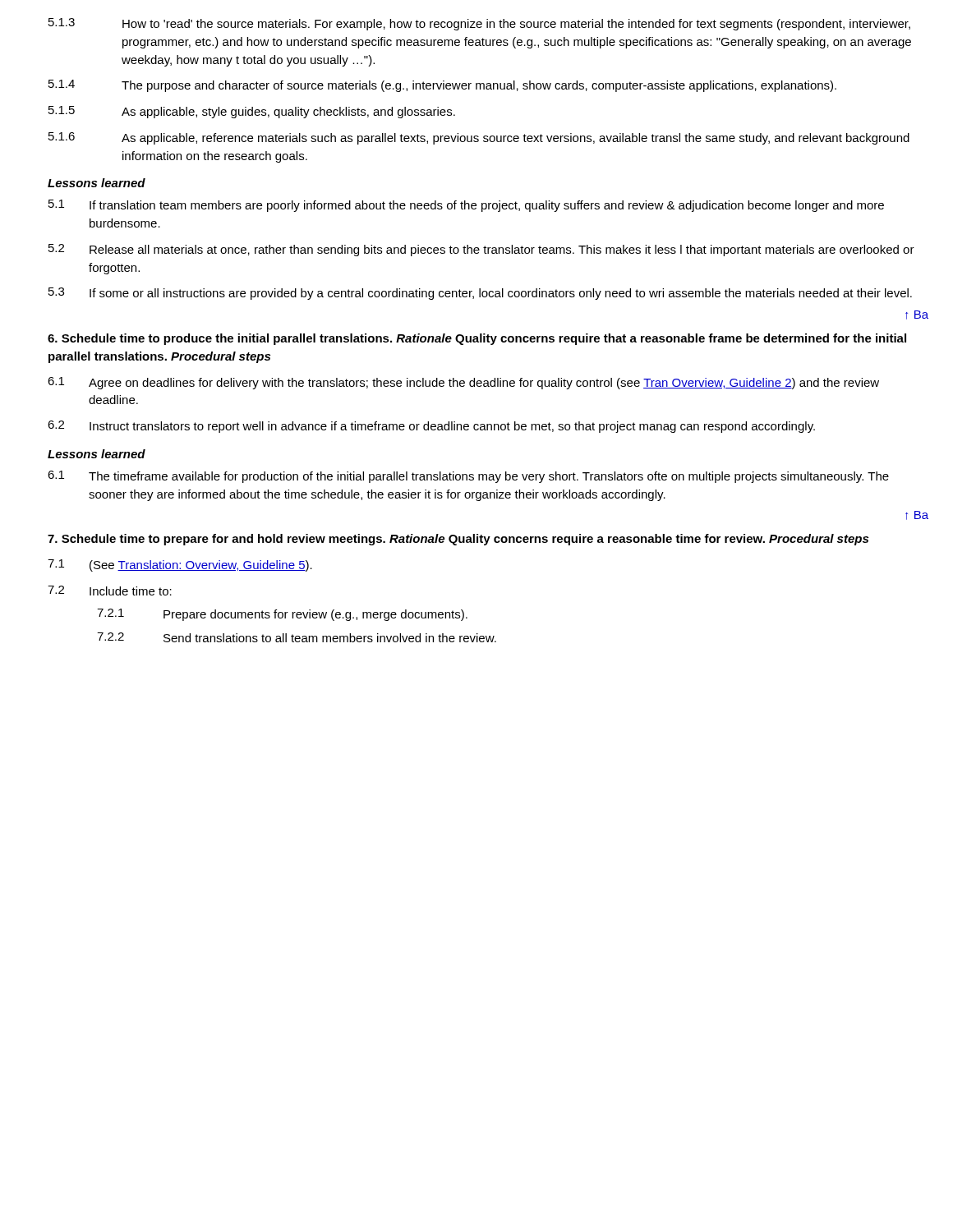The height and width of the screenshot is (1232, 953).
Task: Find the text block starting "5.1.6 As applicable, reference materials such as"
Action: click(488, 147)
